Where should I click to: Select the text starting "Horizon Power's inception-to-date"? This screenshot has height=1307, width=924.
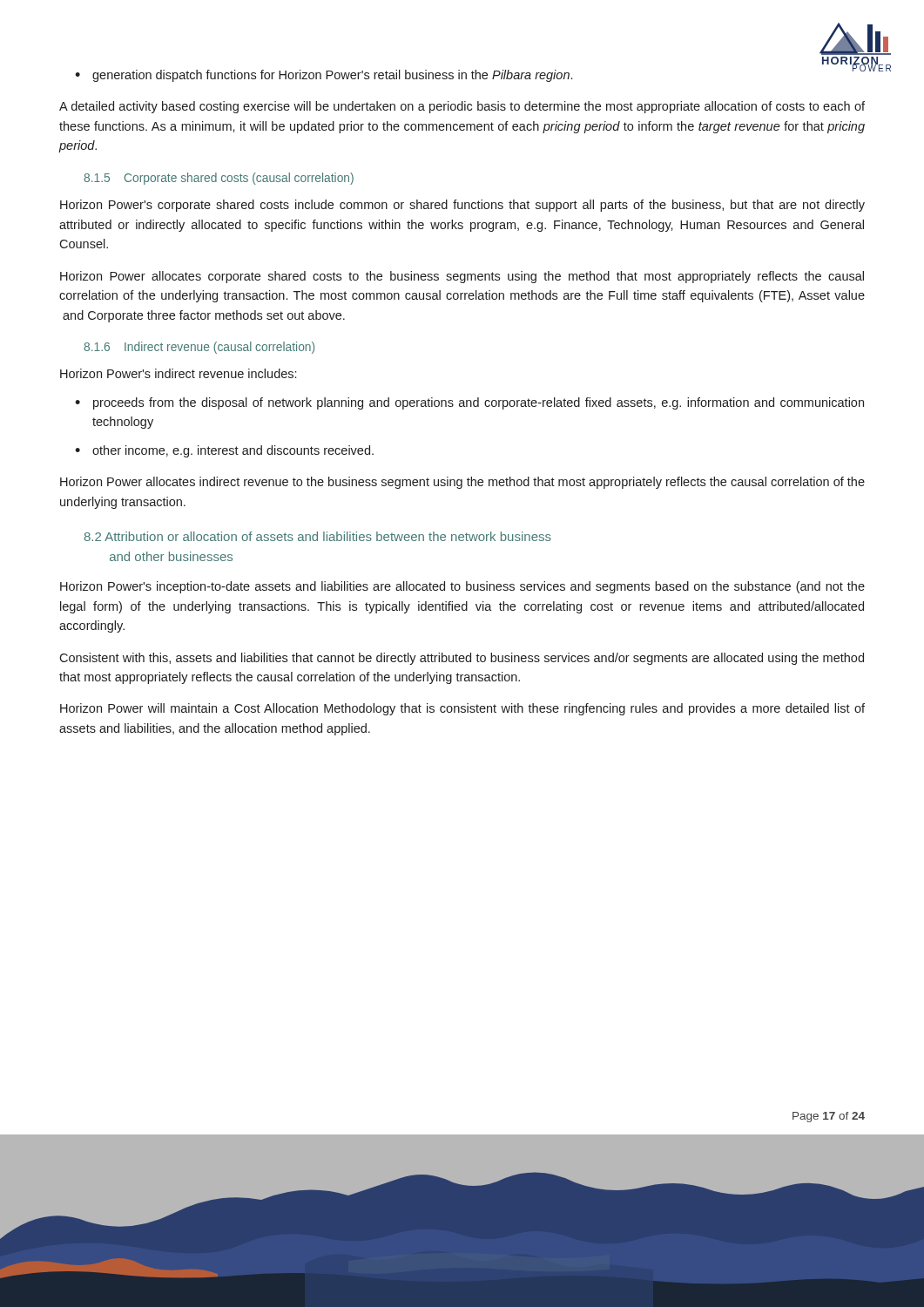(x=462, y=606)
